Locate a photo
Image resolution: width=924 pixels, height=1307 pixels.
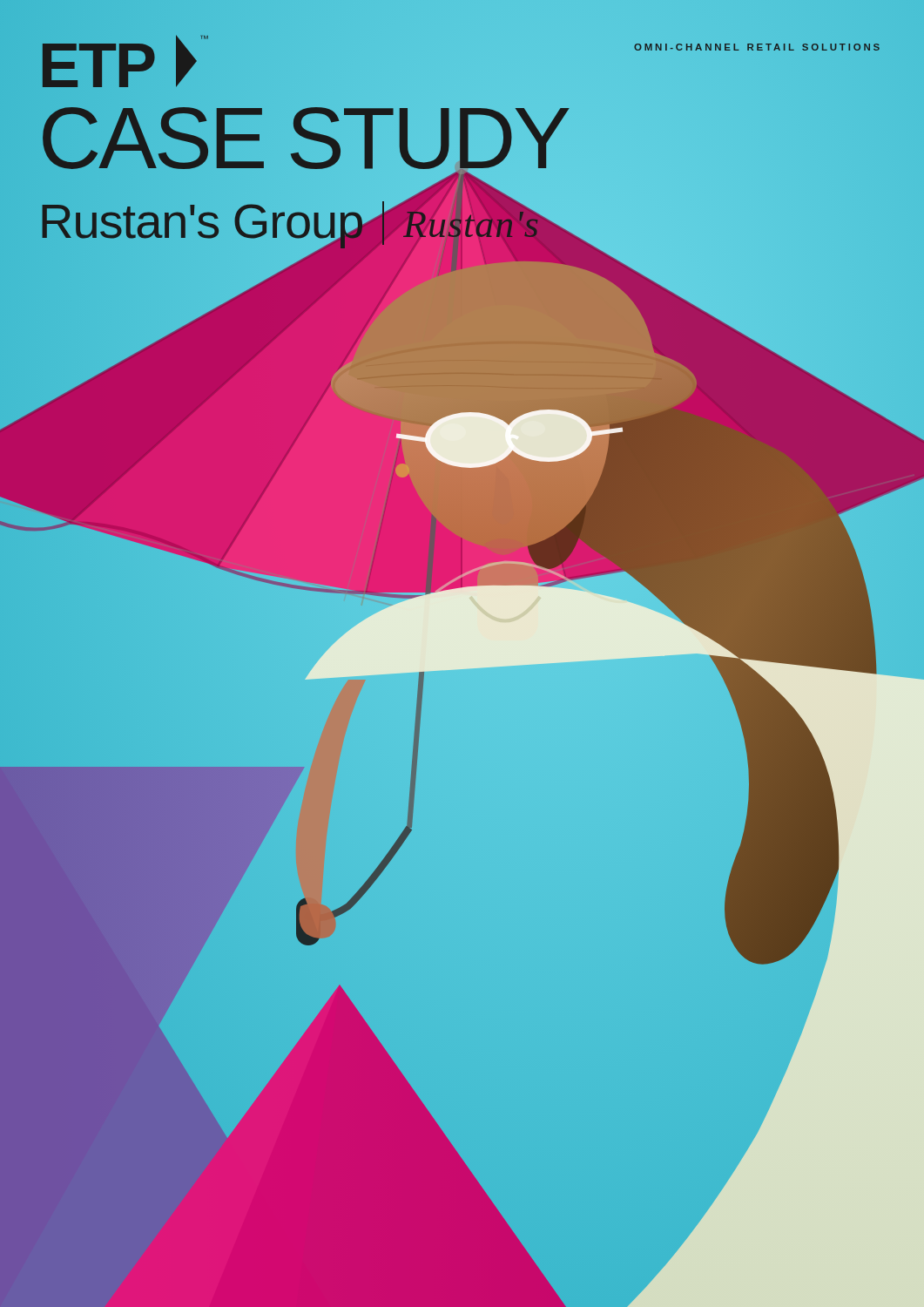(462, 654)
